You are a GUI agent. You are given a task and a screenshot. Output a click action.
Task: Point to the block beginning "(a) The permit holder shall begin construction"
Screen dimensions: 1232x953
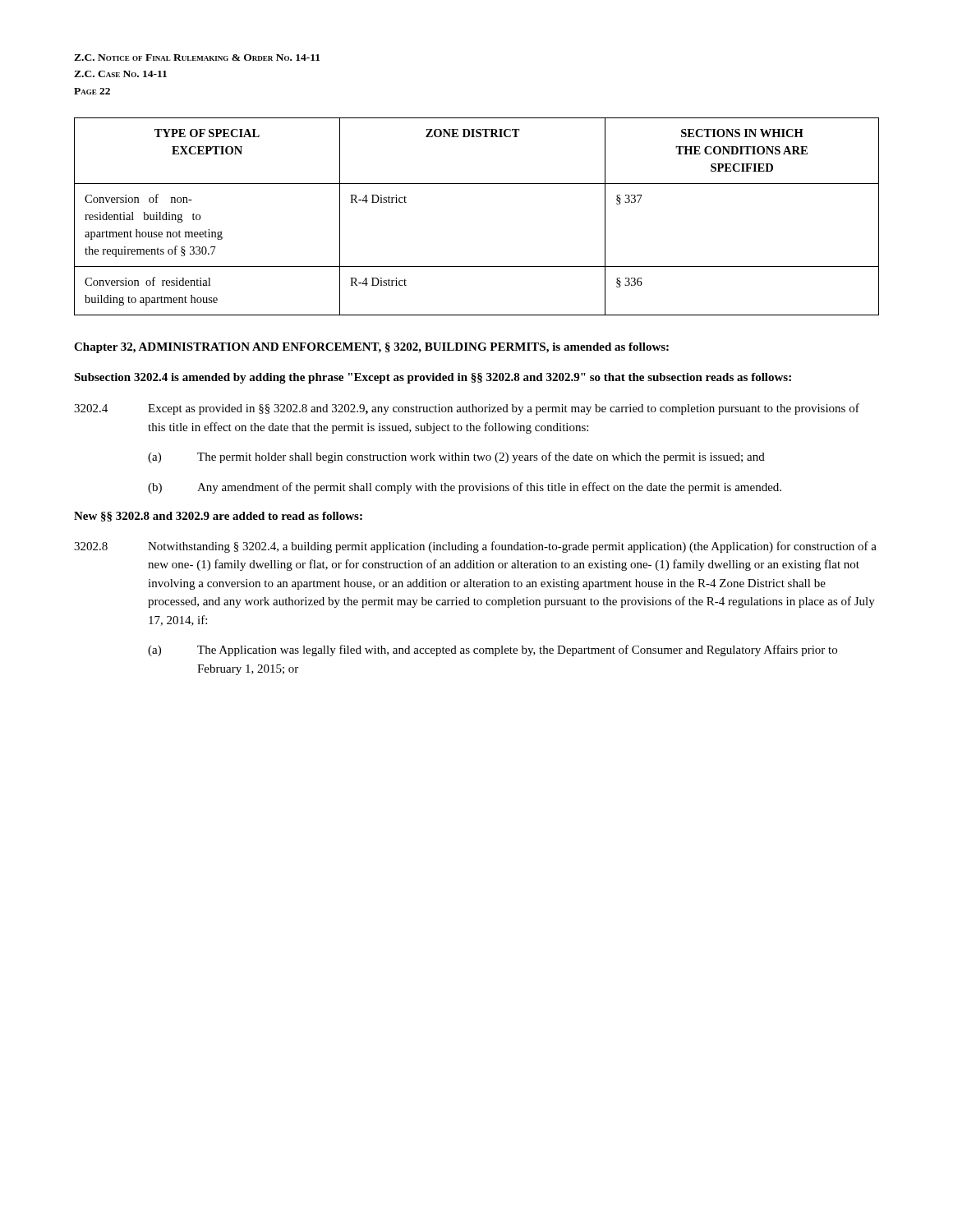pyautogui.click(x=513, y=457)
